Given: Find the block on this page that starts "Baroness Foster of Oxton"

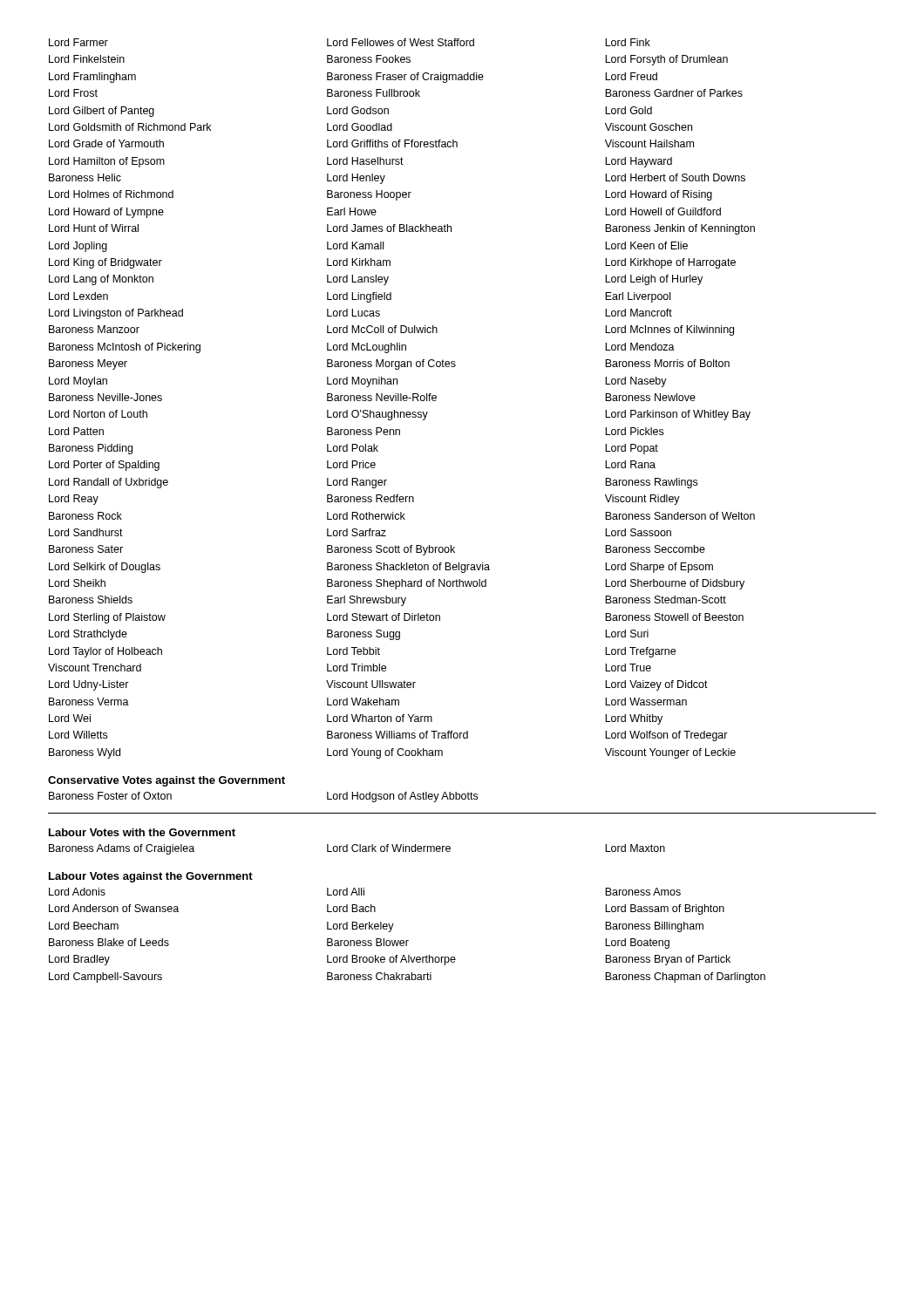Looking at the screenshot, I should pyautogui.click(x=462, y=797).
